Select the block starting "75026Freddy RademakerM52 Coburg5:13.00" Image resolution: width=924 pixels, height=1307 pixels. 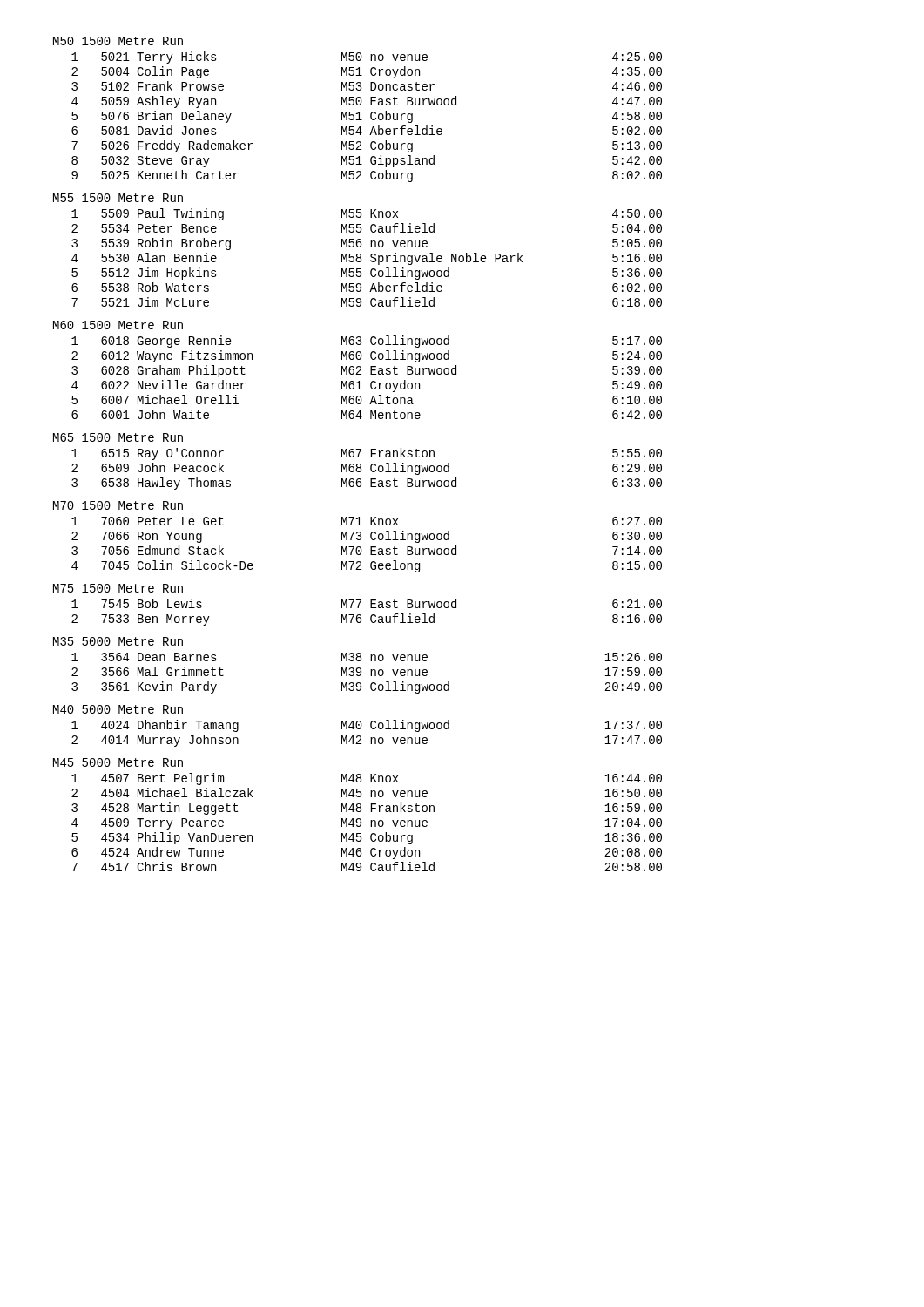point(357,146)
